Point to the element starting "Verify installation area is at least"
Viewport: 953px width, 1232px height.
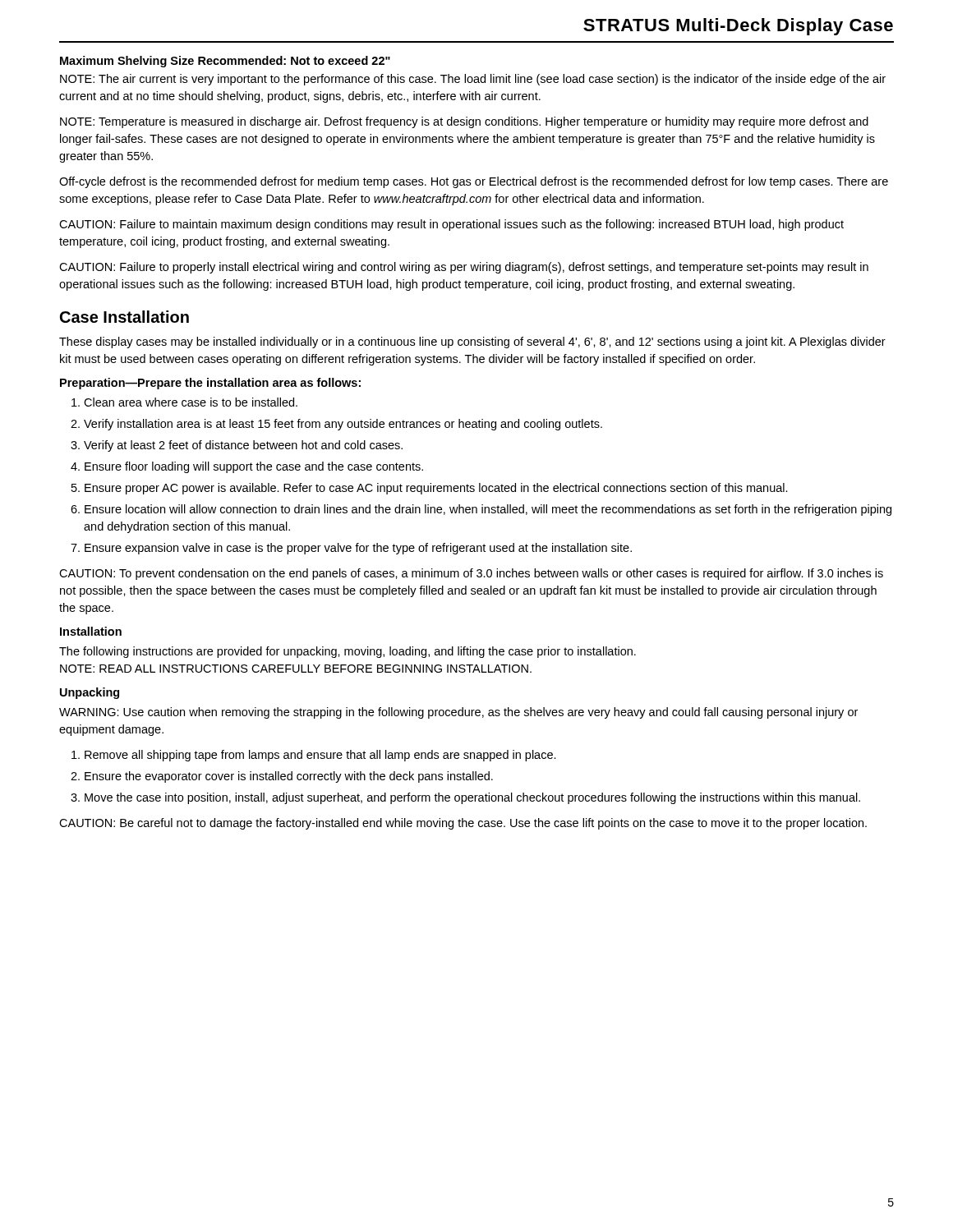(x=343, y=424)
